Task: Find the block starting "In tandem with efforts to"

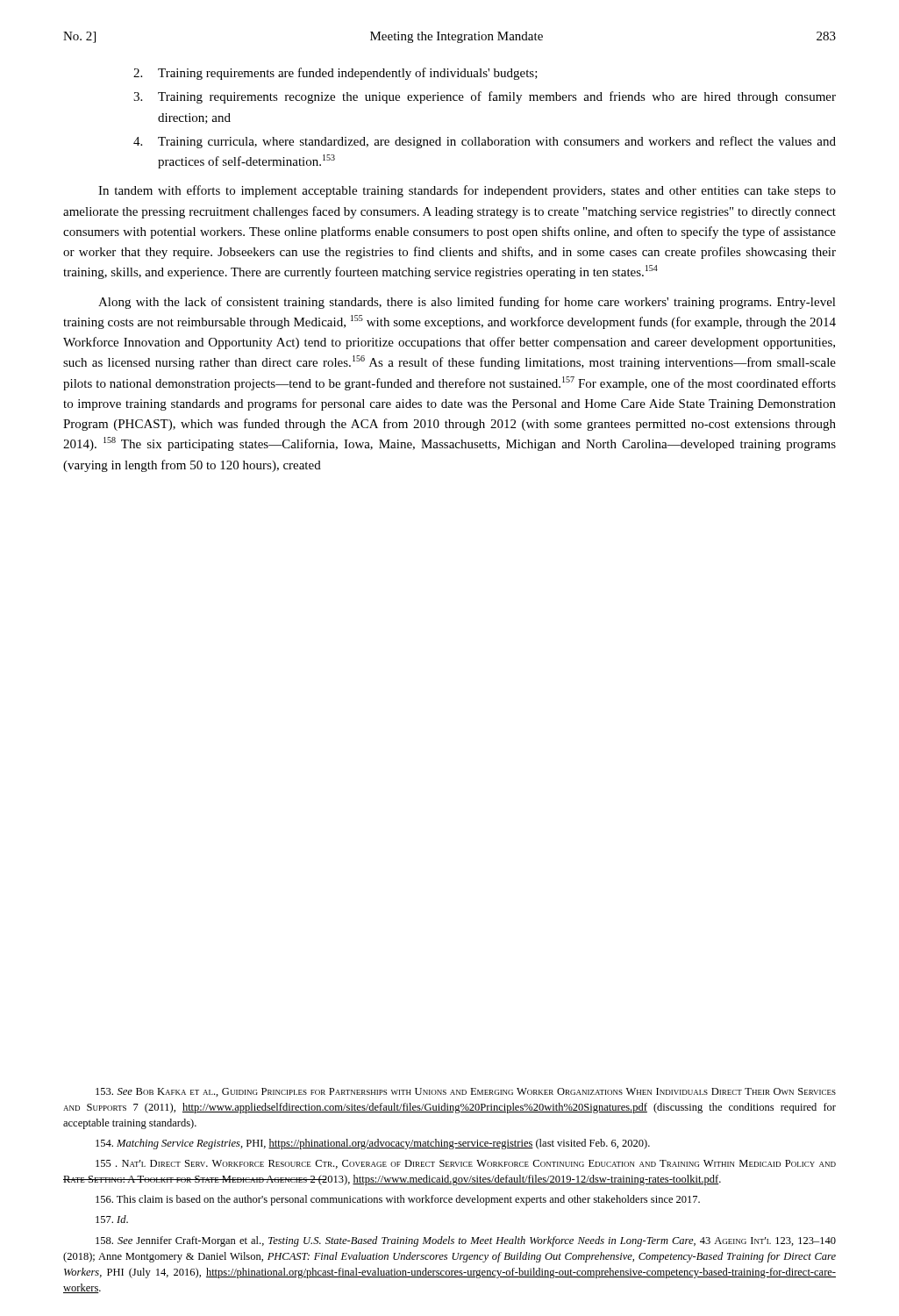Action: tap(450, 231)
